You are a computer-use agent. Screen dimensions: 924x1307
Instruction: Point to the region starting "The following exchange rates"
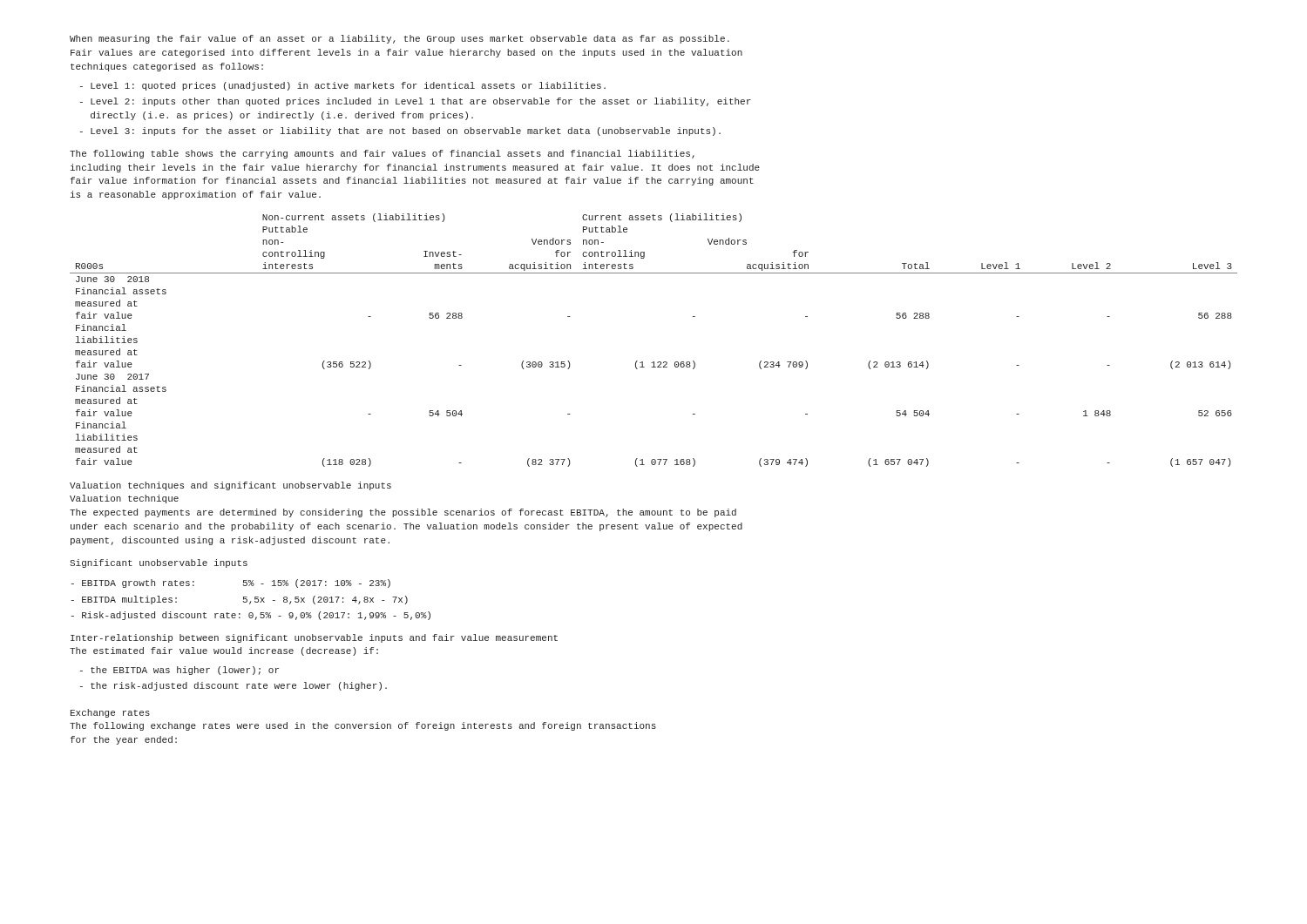pos(363,733)
